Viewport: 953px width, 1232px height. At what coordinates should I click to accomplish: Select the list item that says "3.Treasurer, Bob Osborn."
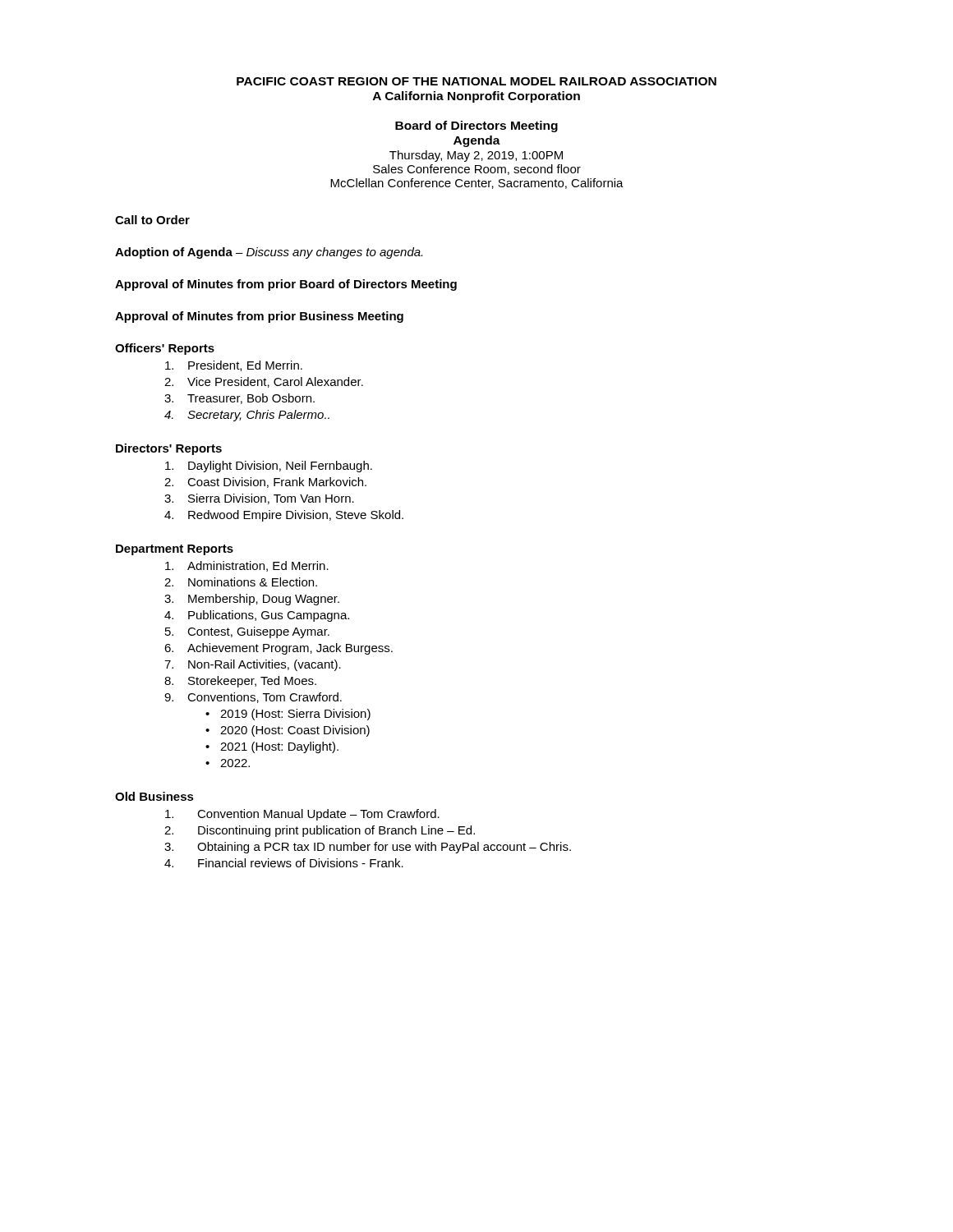coord(240,398)
